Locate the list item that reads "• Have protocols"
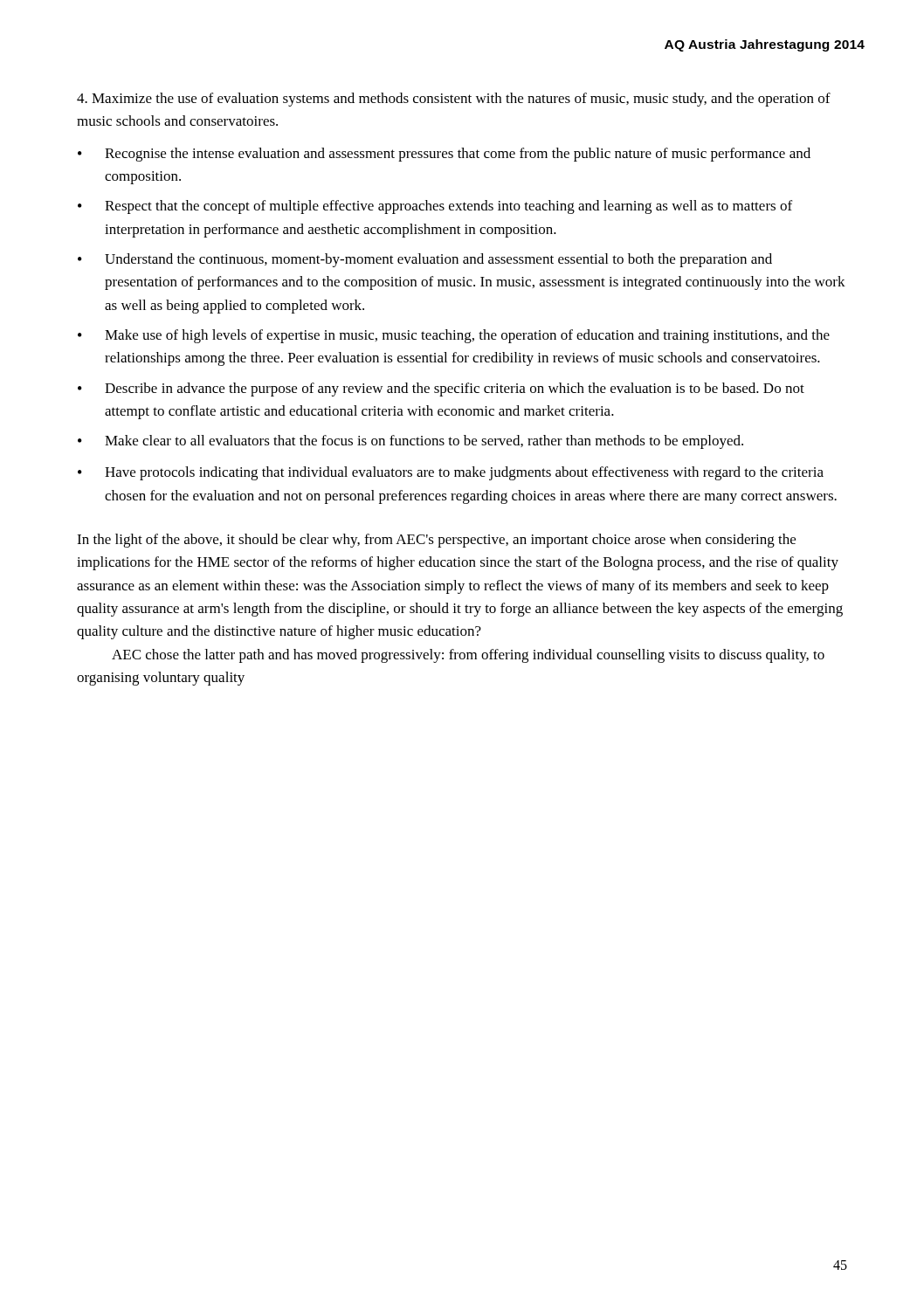The height and width of the screenshot is (1310, 924). click(x=462, y=484)
